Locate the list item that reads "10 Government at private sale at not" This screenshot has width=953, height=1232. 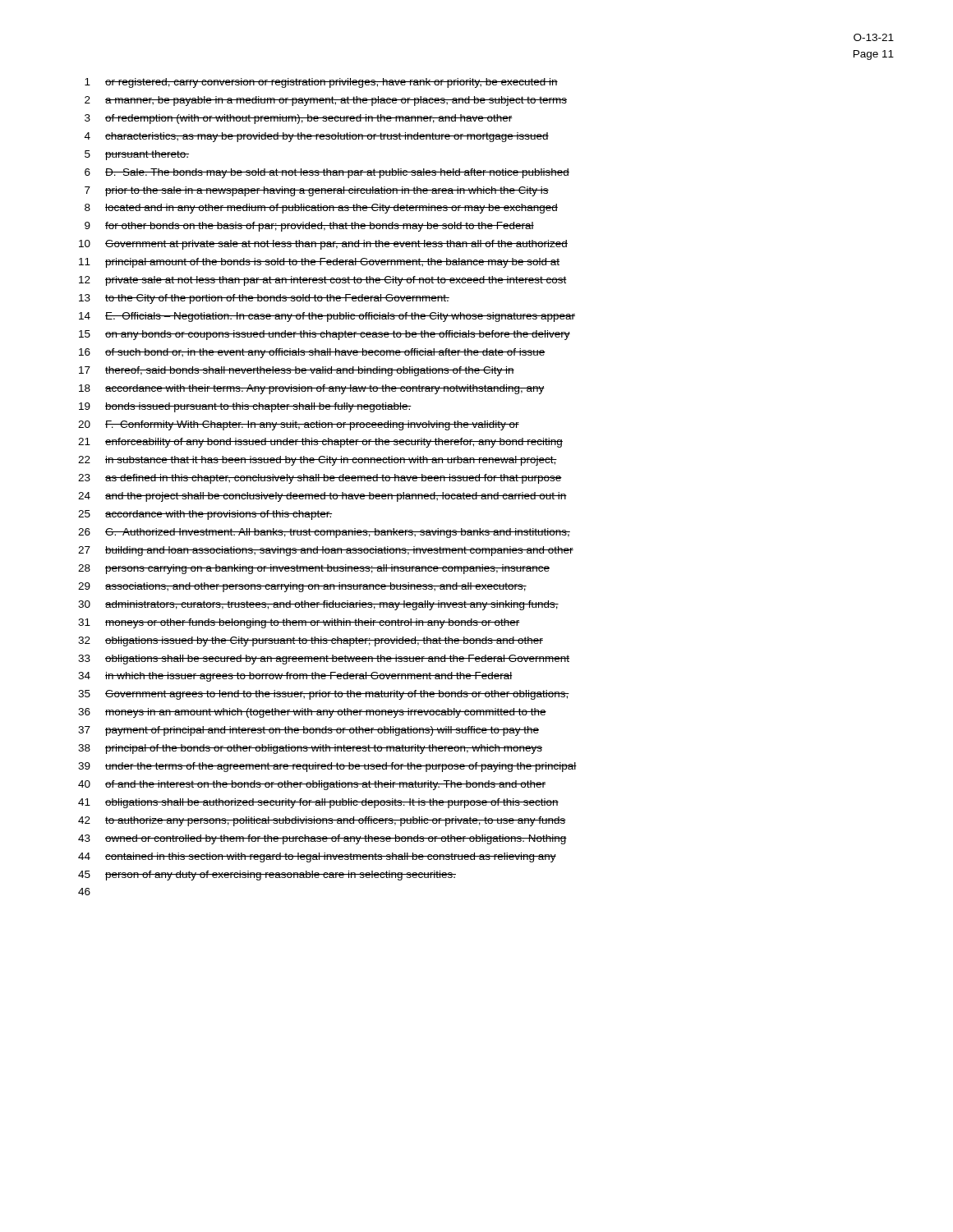[476, 245]
